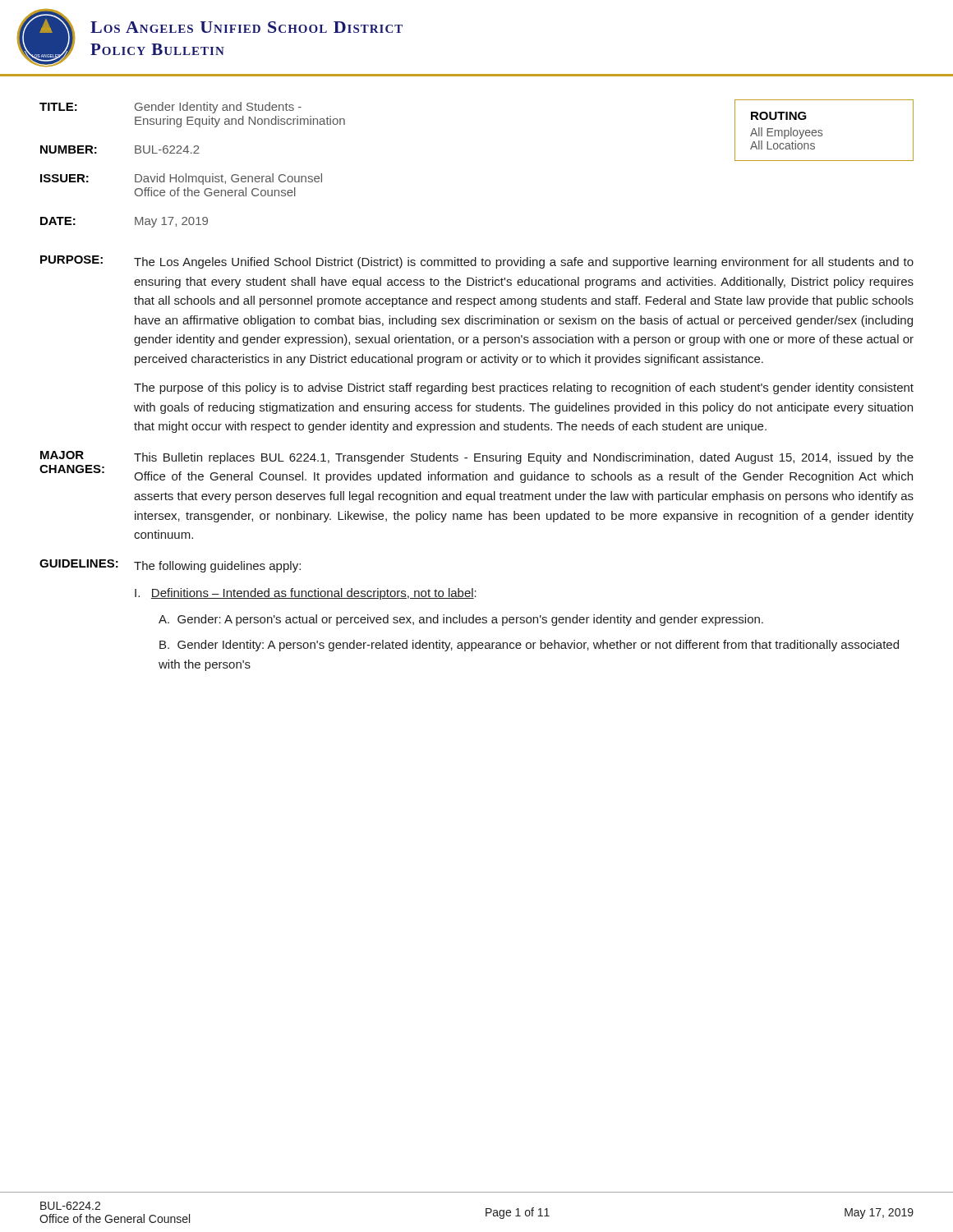Select the table that reads "ROUTING All Employees All Locations"
The height and width of the screenshot is (1232, 953).
[824, 130]
